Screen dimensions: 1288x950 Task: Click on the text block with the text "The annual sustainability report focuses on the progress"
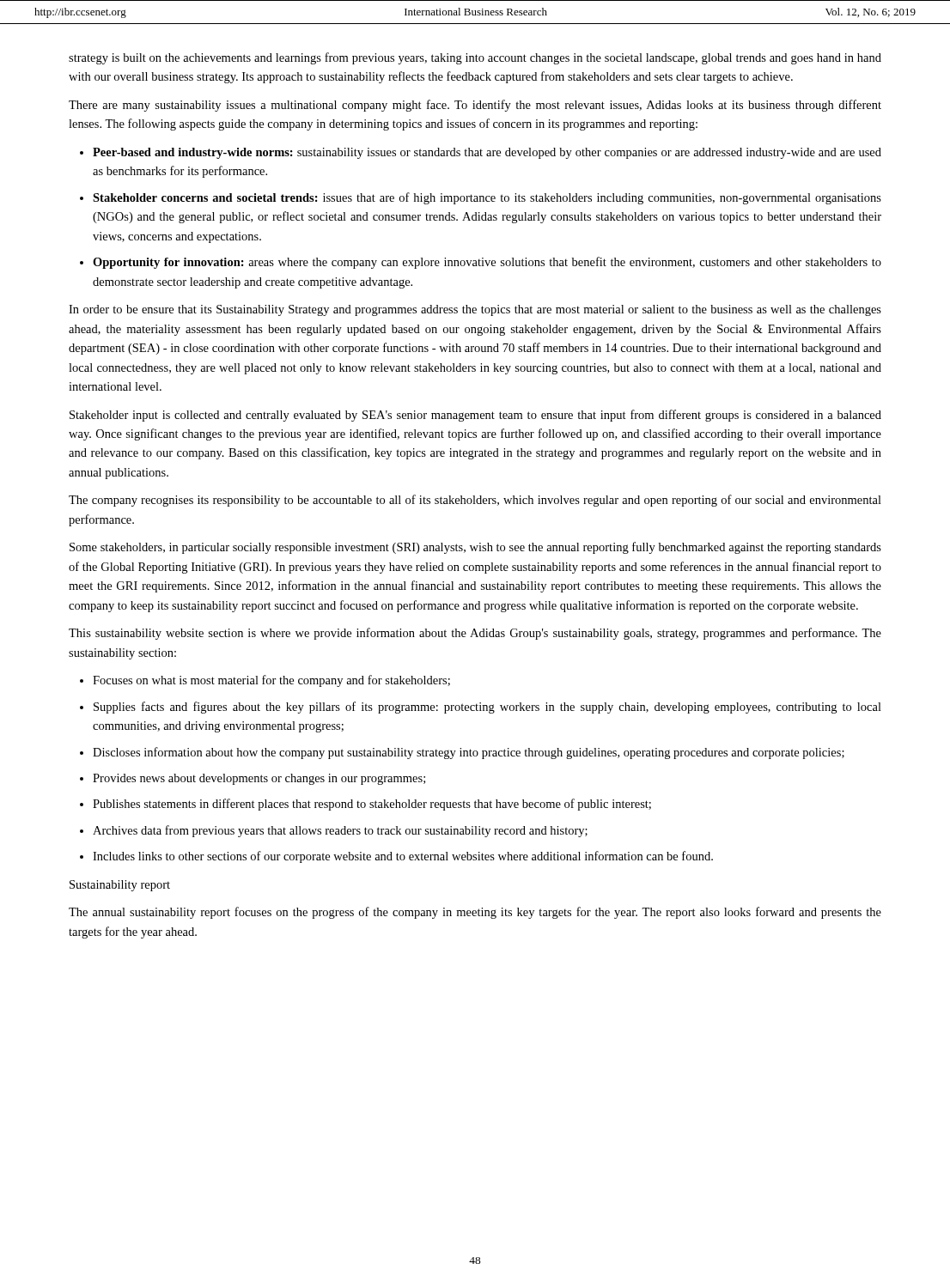pos(475,922)
